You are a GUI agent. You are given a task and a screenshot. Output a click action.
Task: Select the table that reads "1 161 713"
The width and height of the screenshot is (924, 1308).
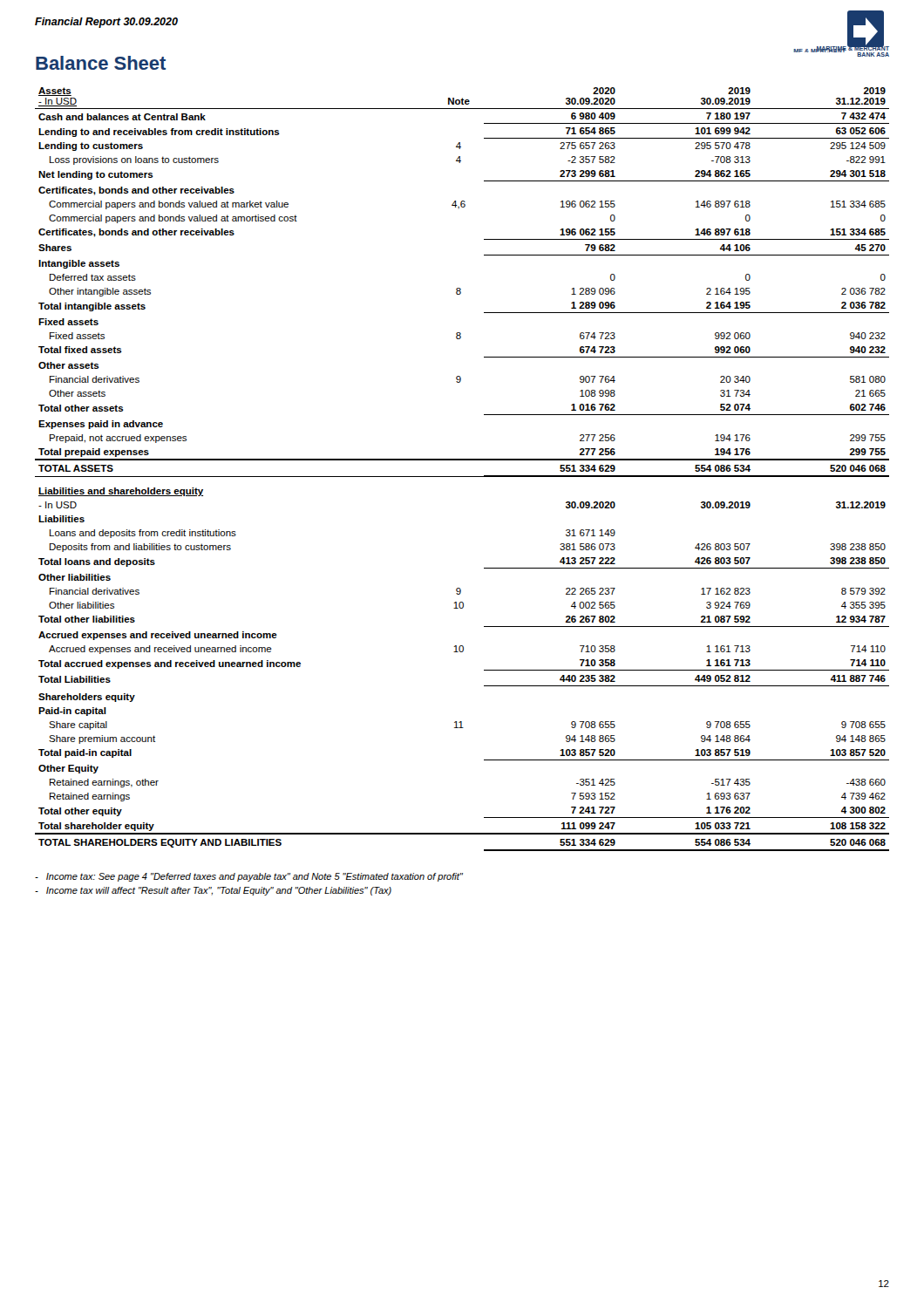[462, 467]
